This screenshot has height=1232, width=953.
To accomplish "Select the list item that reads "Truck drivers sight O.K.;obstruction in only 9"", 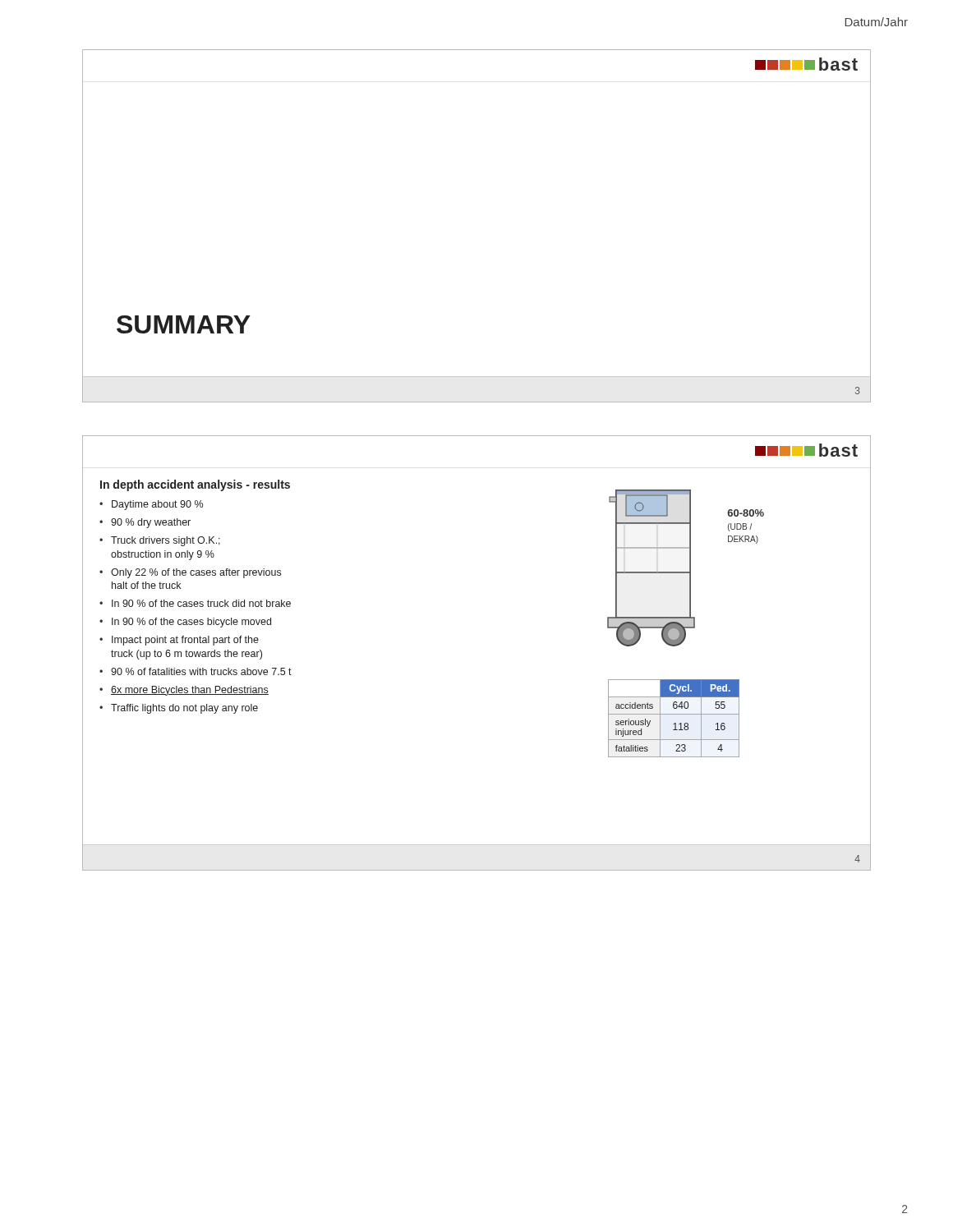I will (x=166, y=547).
